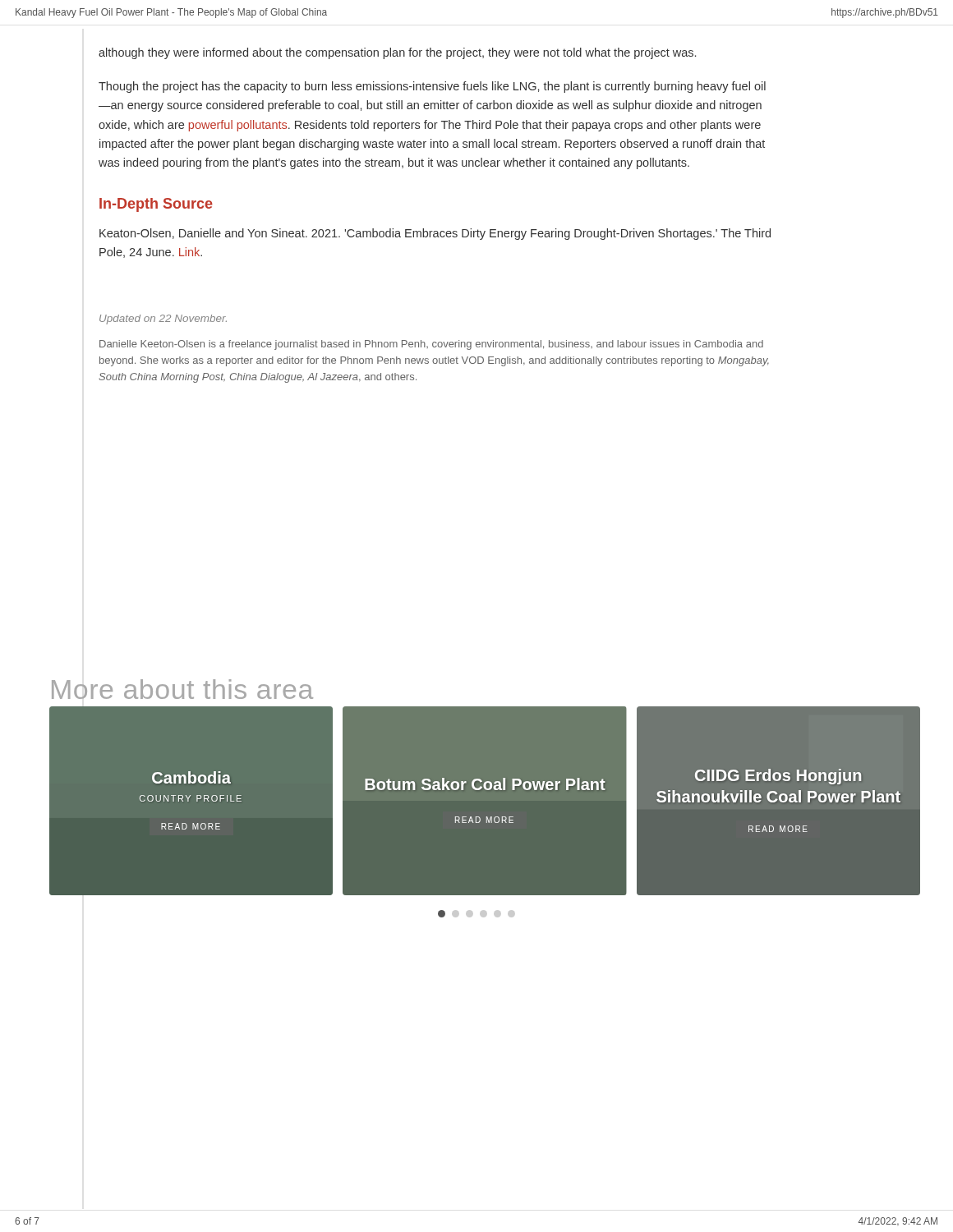Locate the block starting "Keaton-Olsen, Danielle and Yon Sineat. 2021."
Screen dimensions: 1232x953
pos(435,243)
